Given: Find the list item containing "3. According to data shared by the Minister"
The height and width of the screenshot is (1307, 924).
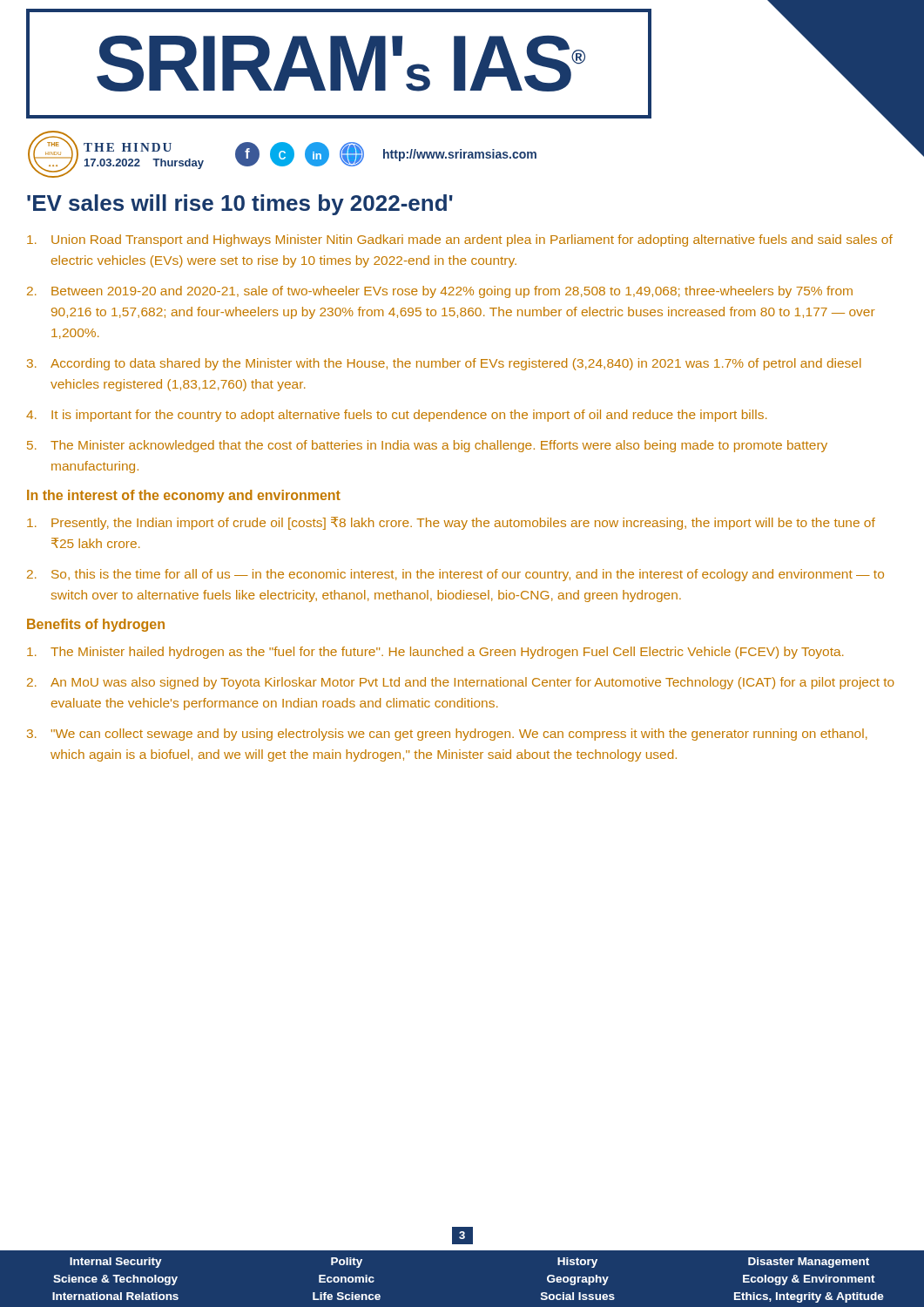Looking at the screenshot, I should [x=462, y=374].
